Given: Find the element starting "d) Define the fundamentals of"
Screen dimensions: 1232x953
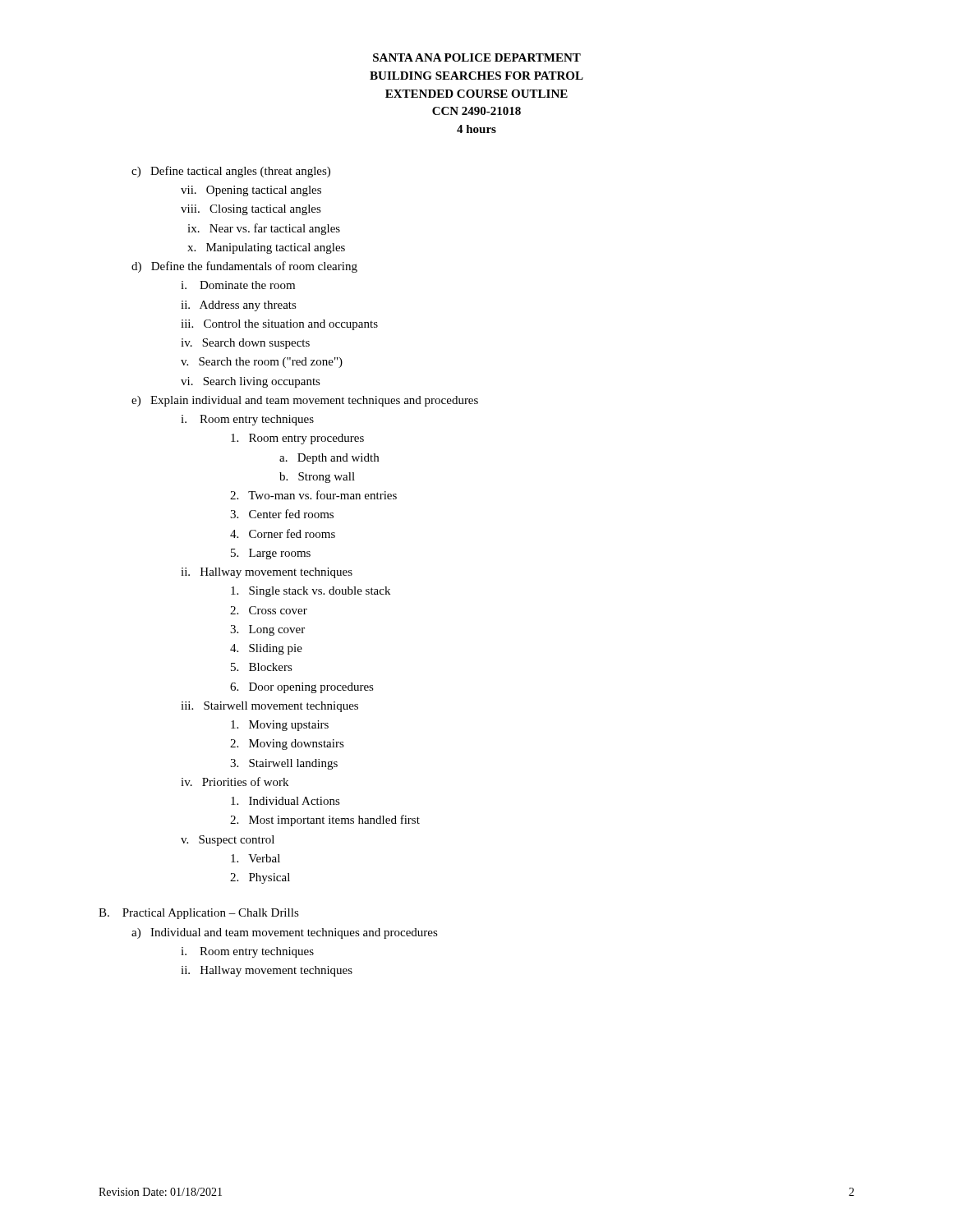Looking at the screenshot, I should (x=244, y=266).
